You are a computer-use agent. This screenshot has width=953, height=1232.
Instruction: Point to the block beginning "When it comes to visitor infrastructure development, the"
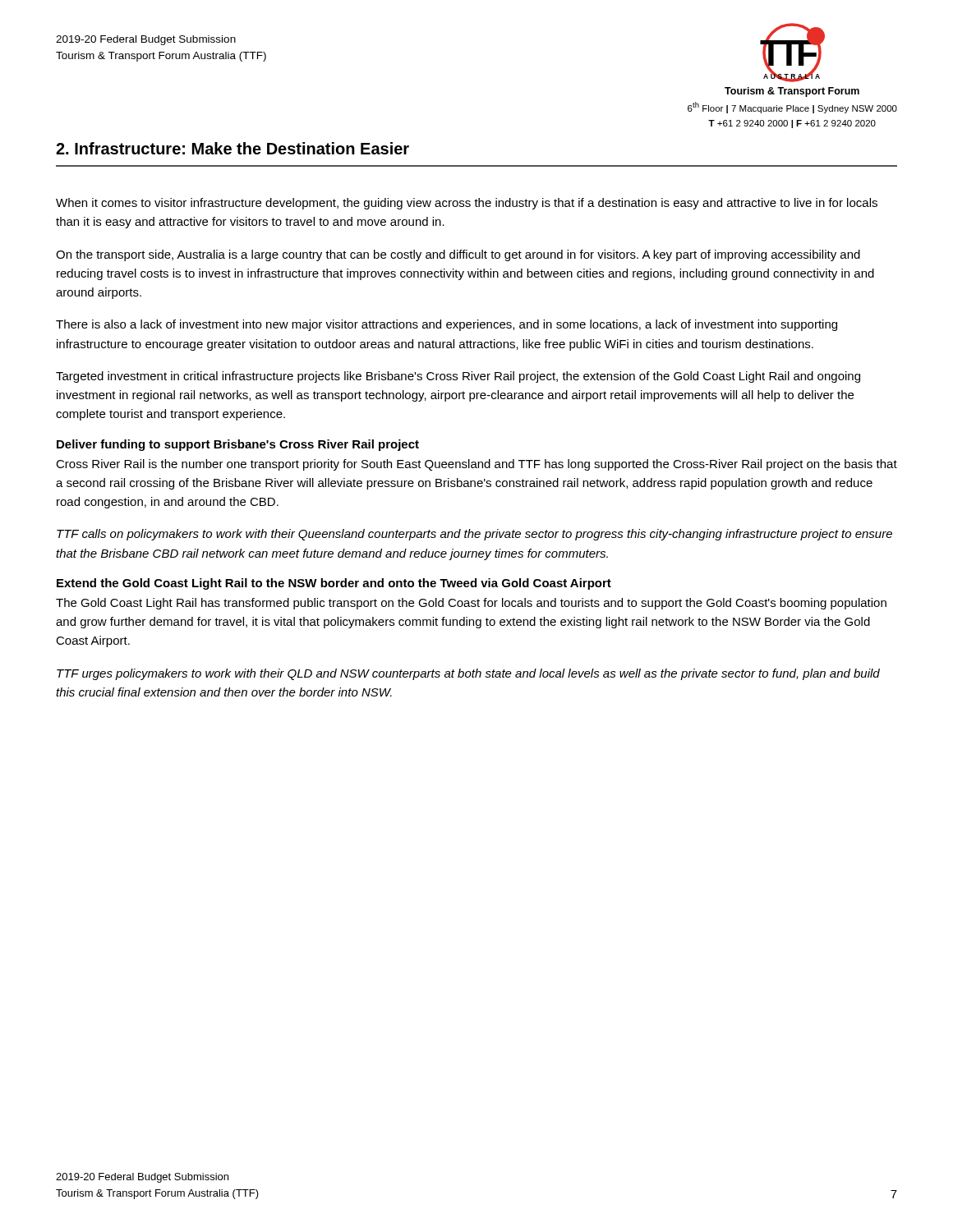point(467,212)
